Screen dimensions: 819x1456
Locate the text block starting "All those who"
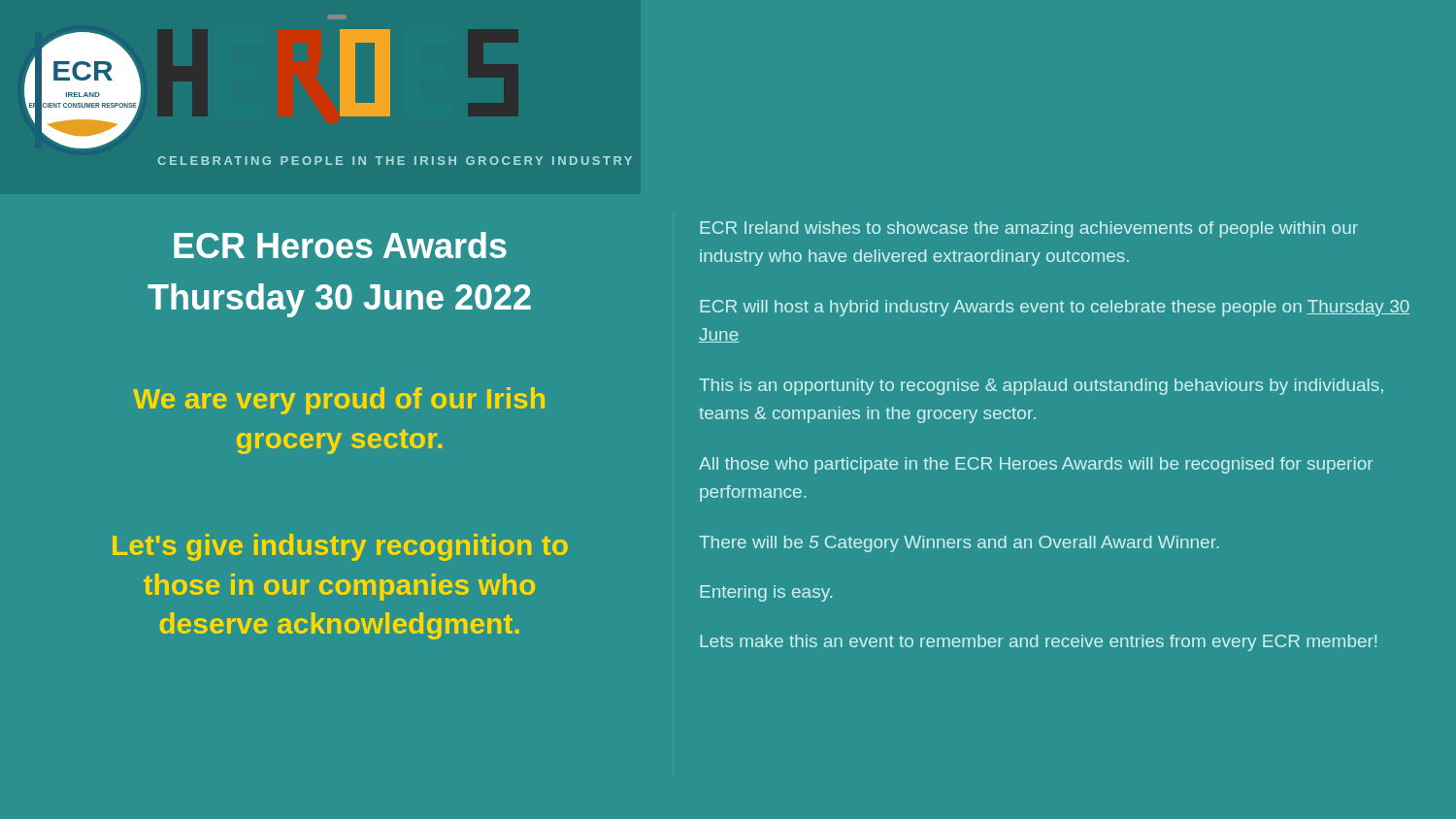(1036, 477)
